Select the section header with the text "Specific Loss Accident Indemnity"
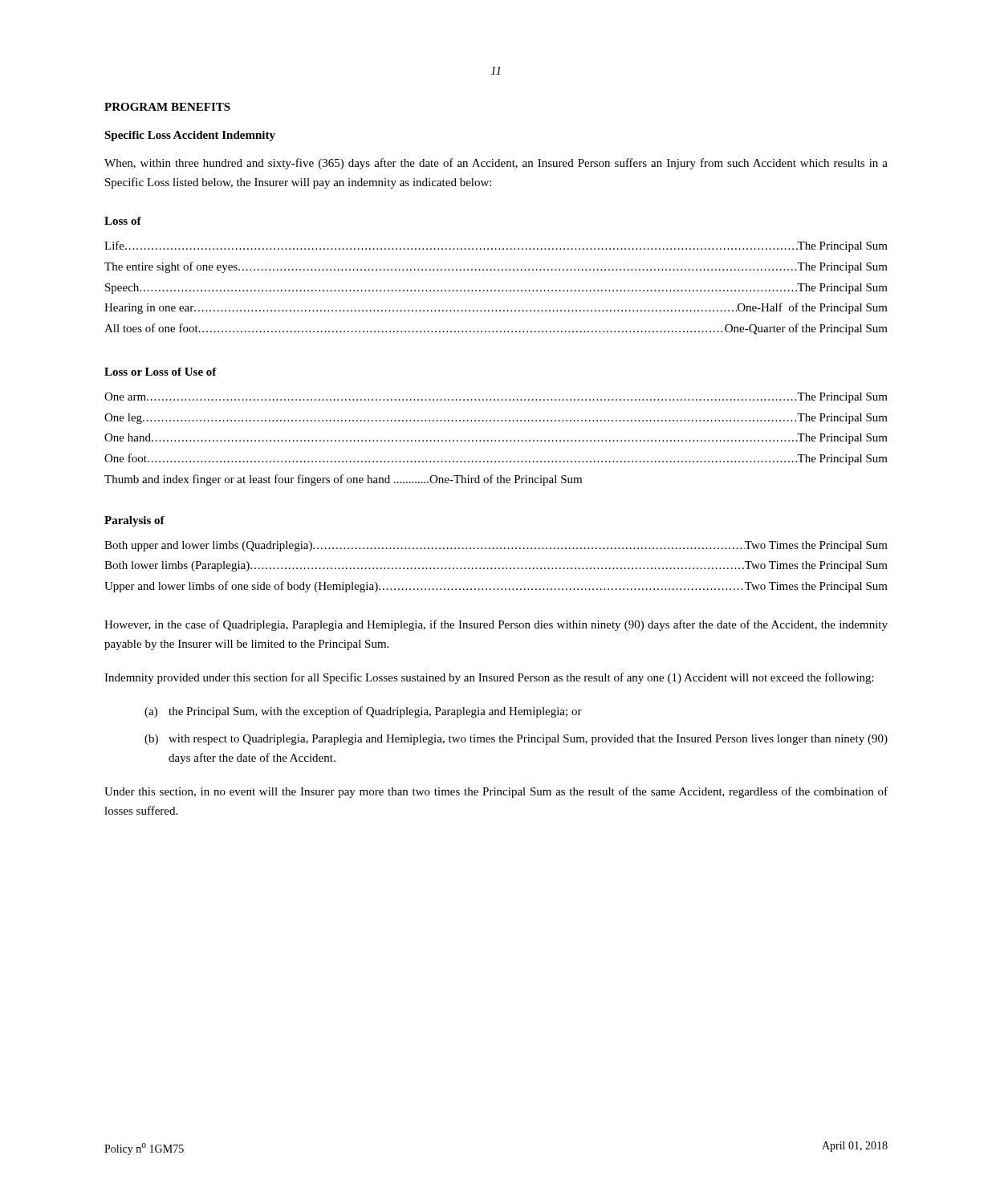Screen dimensions: 1204x992 (x=190, y=135)
